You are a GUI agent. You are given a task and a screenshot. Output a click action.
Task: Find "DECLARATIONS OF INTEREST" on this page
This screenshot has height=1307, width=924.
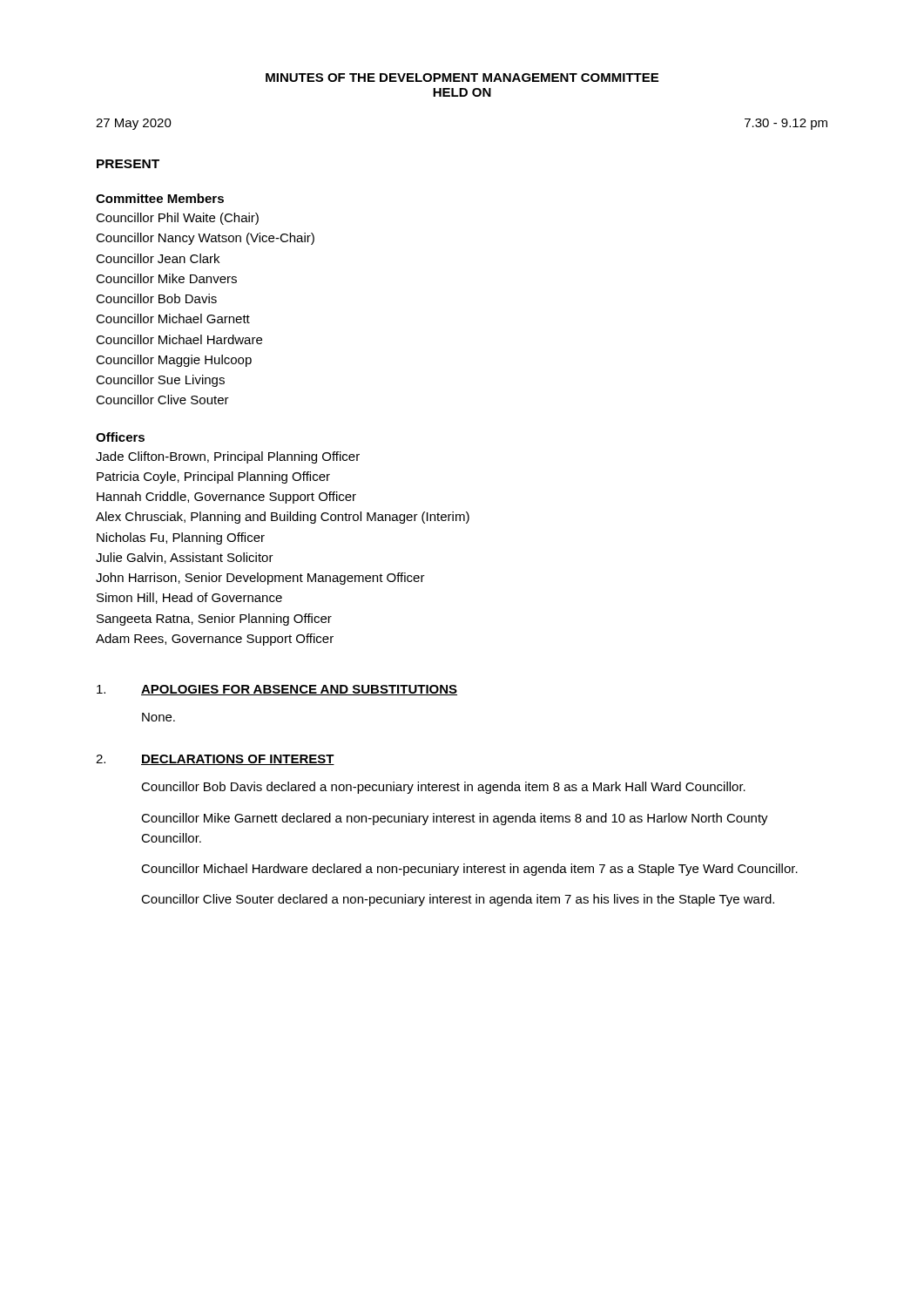click(237, 759)
